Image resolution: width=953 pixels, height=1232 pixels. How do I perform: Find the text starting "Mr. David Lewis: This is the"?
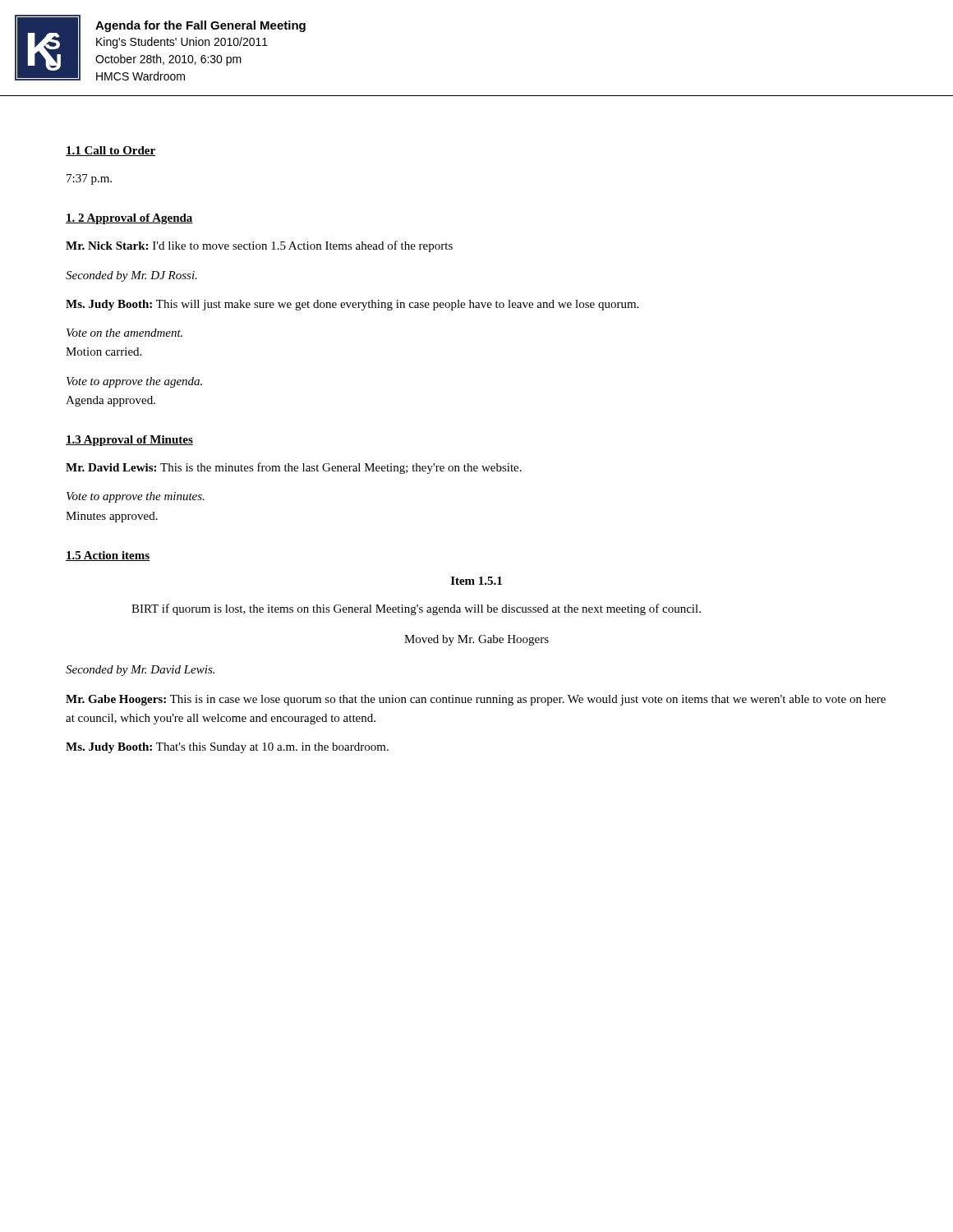(476, 468)
